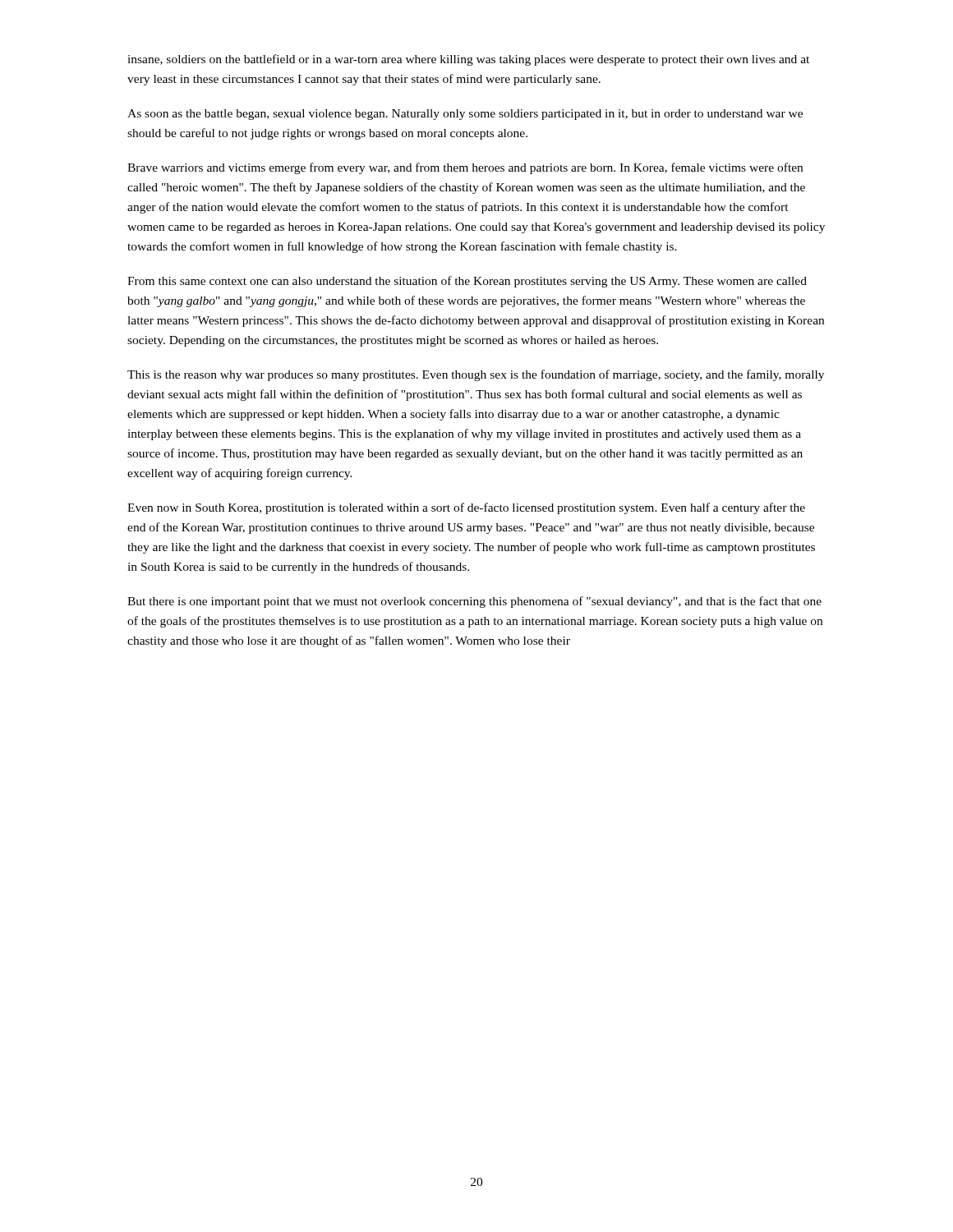Click on the text block that says "insane, soldiers on the battlefield or in a"

click(468, 69)
